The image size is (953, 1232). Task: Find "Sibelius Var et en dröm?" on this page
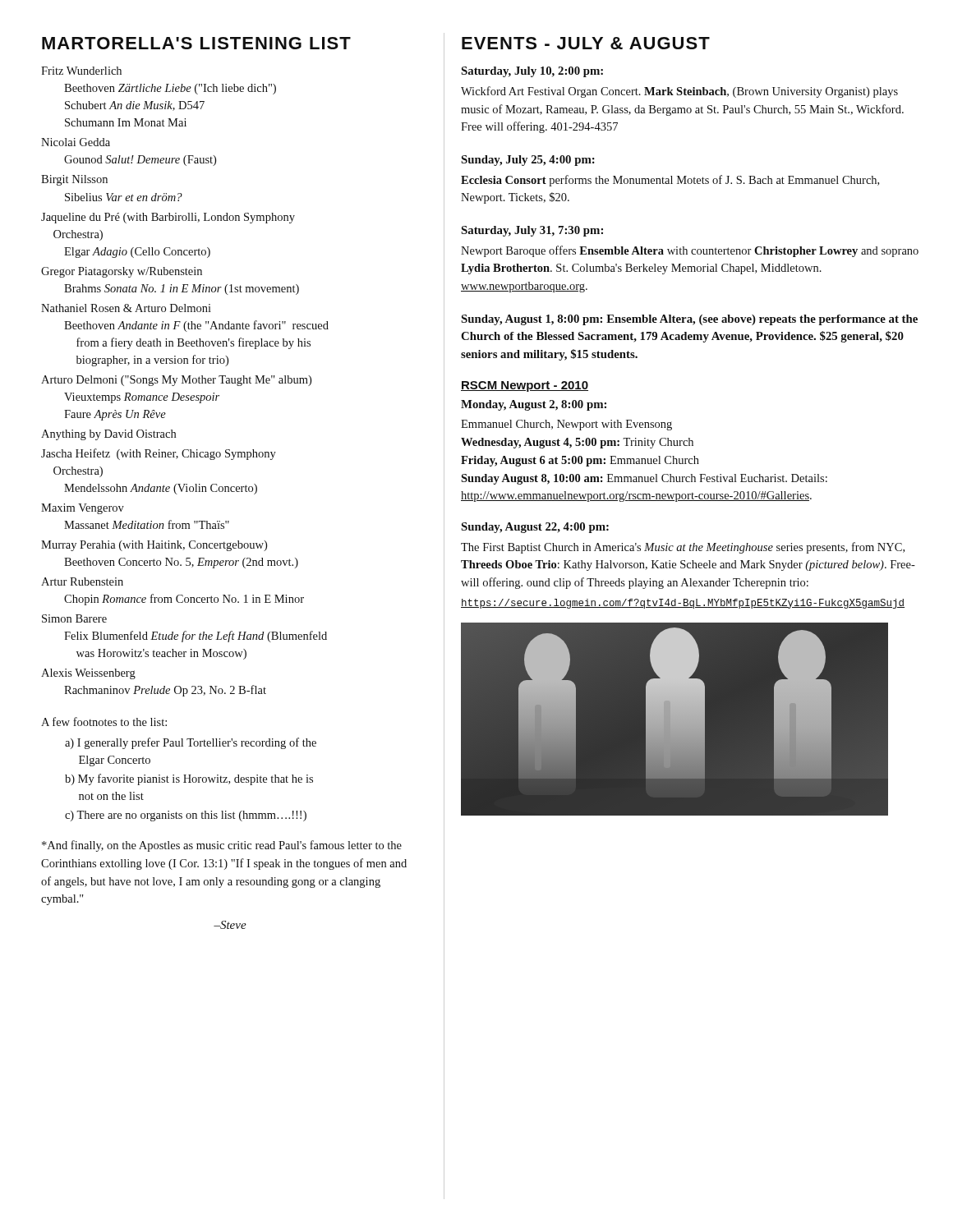coord(123,197)
